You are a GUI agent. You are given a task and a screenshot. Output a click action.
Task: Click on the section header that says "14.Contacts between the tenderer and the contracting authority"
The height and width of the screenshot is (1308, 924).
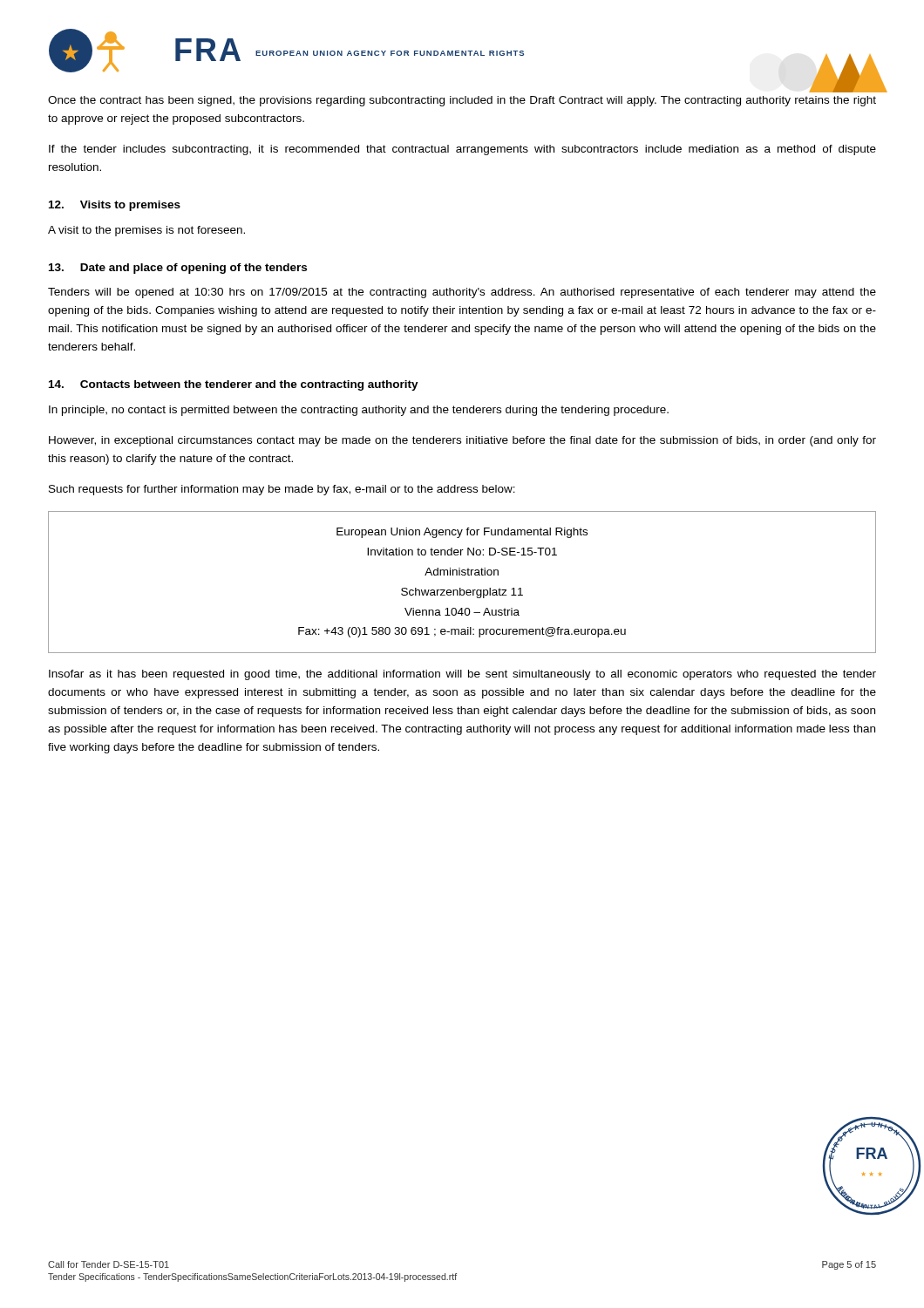233,384
